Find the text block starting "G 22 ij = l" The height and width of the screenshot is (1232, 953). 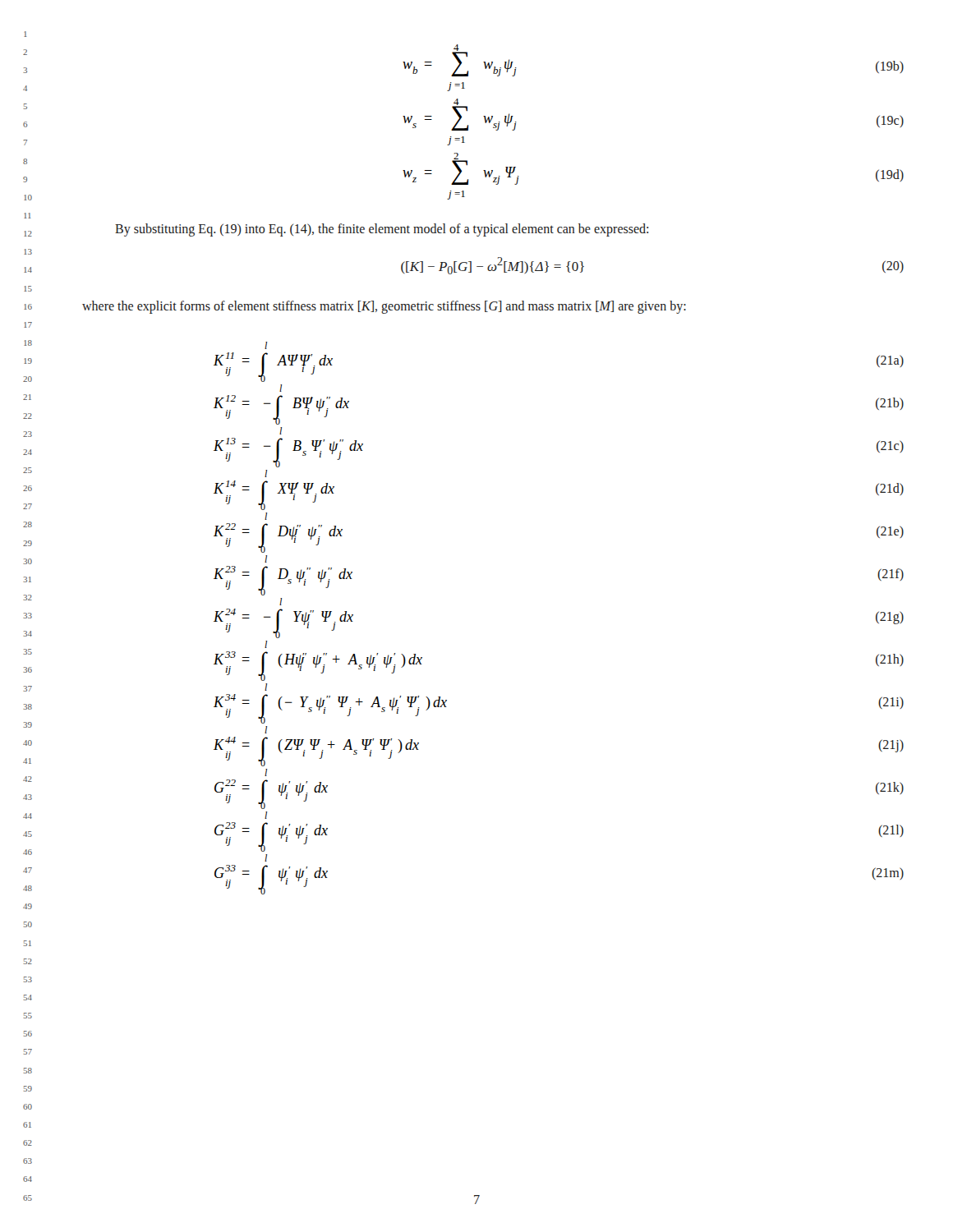[266, 772]
